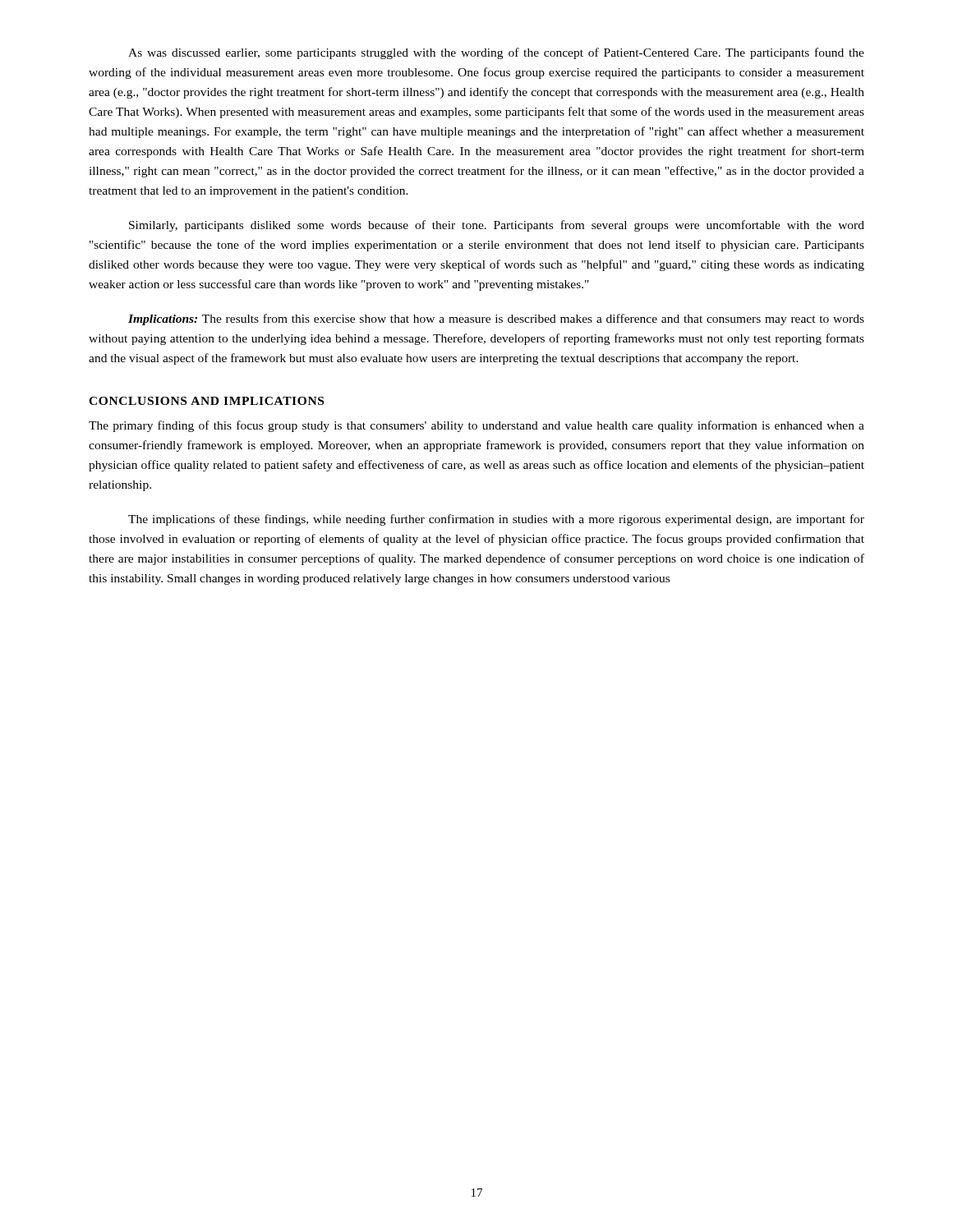The height and width of the screenshot is (1232, 953).
Task: Select the text block that reads "Implications: The results from"
Action: (x=476, y=339)
